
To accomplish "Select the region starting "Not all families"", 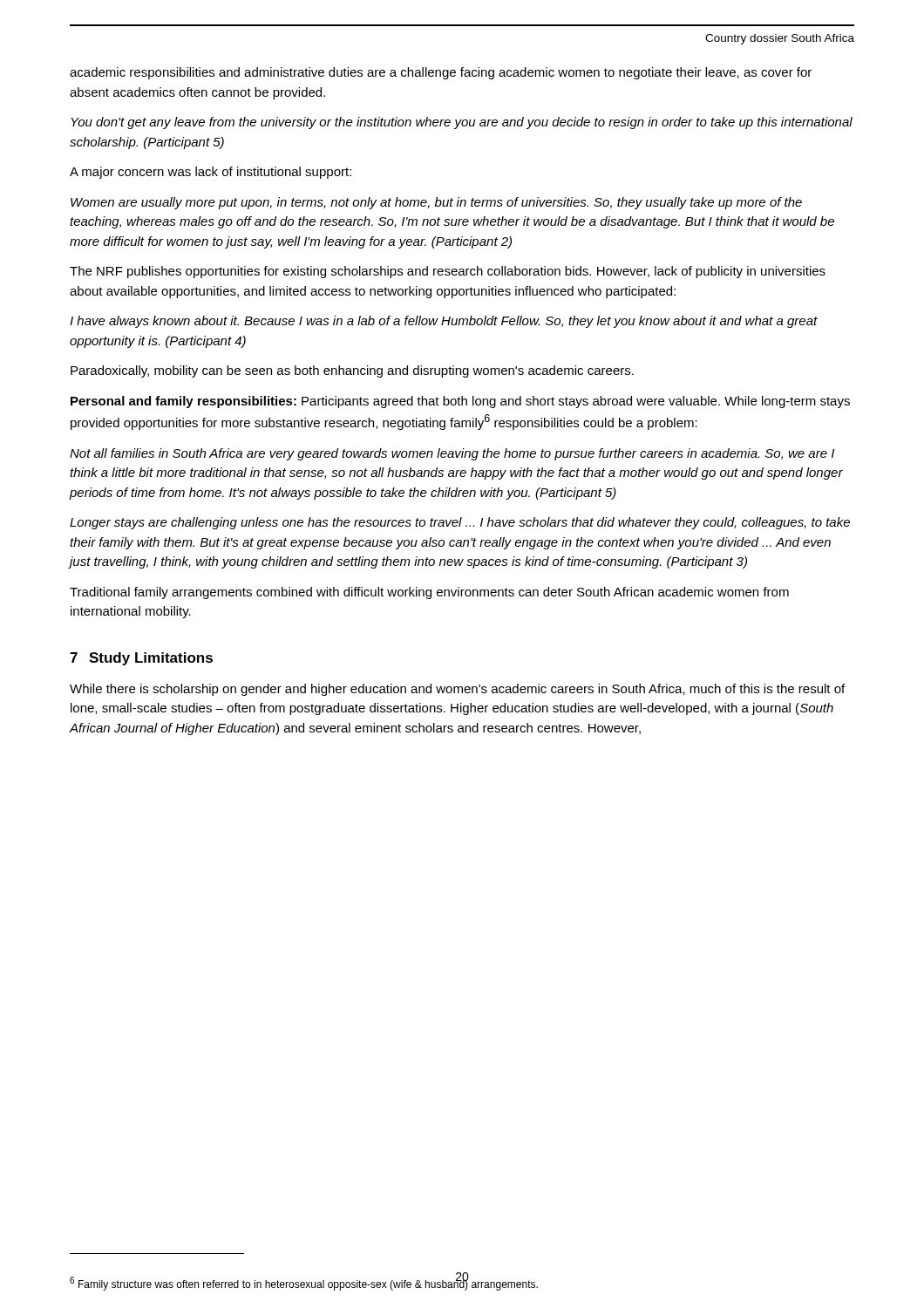I will (462, 473).
